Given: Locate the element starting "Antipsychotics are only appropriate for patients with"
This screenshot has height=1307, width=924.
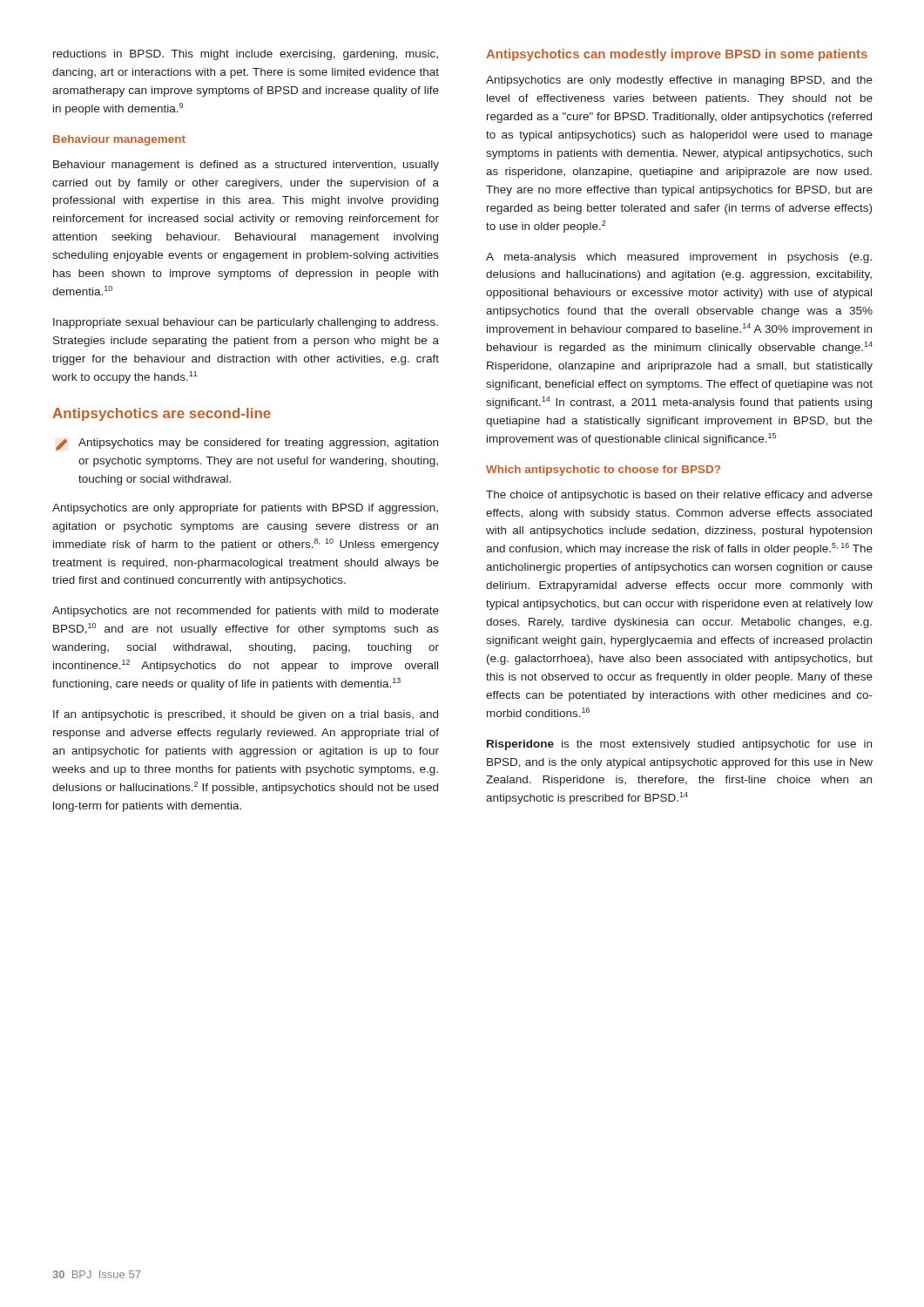Looking at the screenshot, I should coord(246,545).
